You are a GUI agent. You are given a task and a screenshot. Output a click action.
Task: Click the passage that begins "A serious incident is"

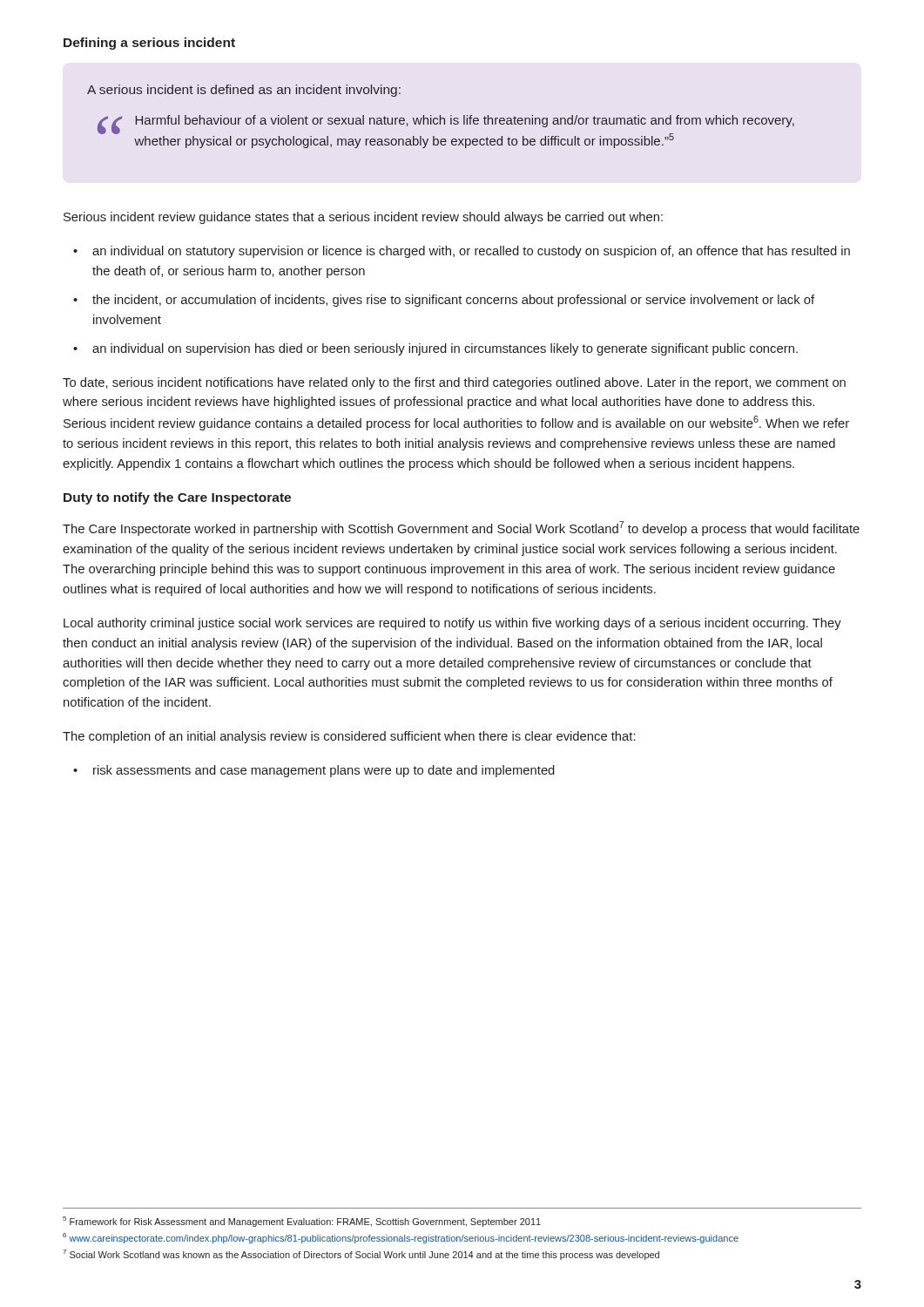click(462, 130)
